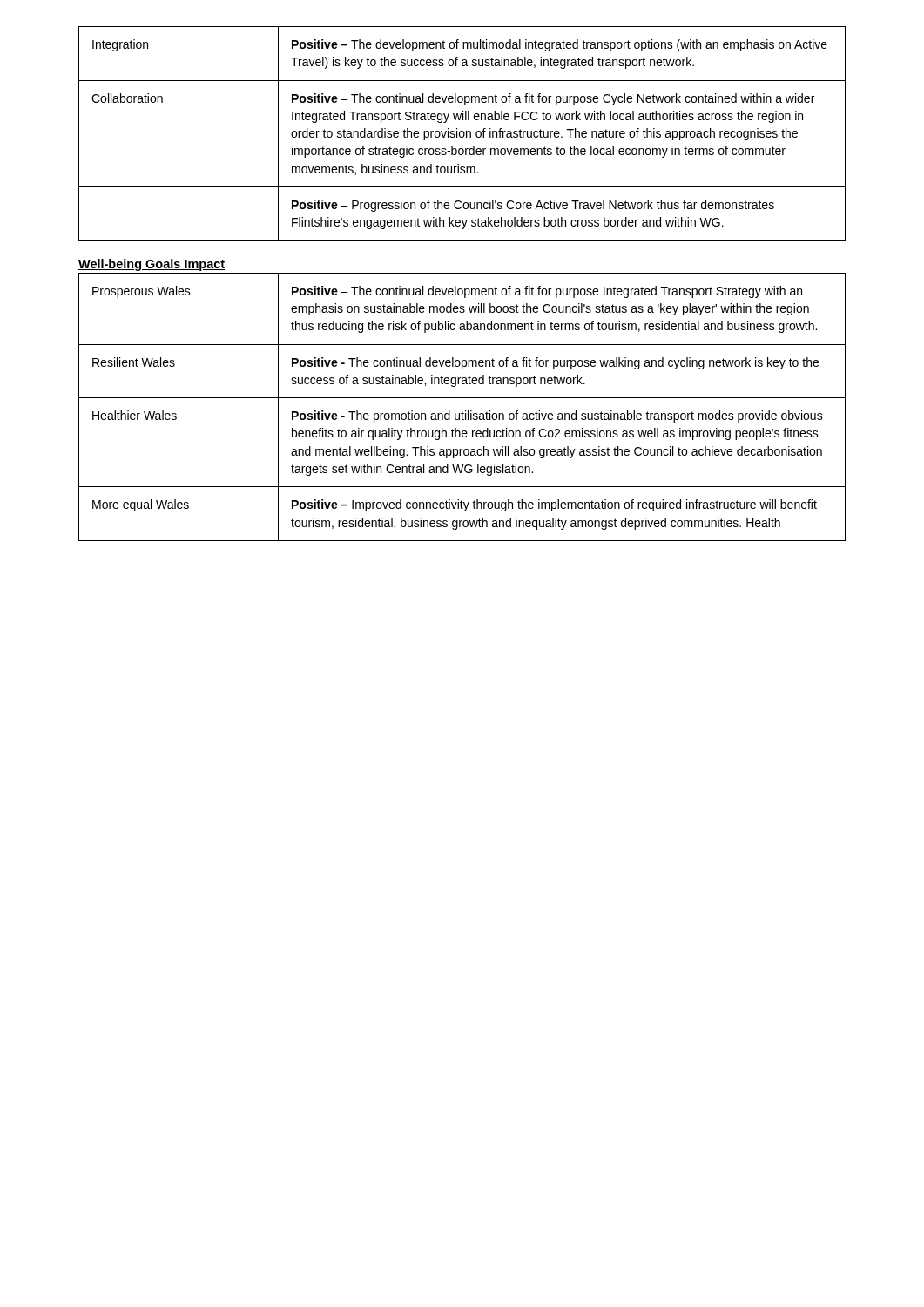Select the table that reads "Positive - The continual"

tap(462, 407)
